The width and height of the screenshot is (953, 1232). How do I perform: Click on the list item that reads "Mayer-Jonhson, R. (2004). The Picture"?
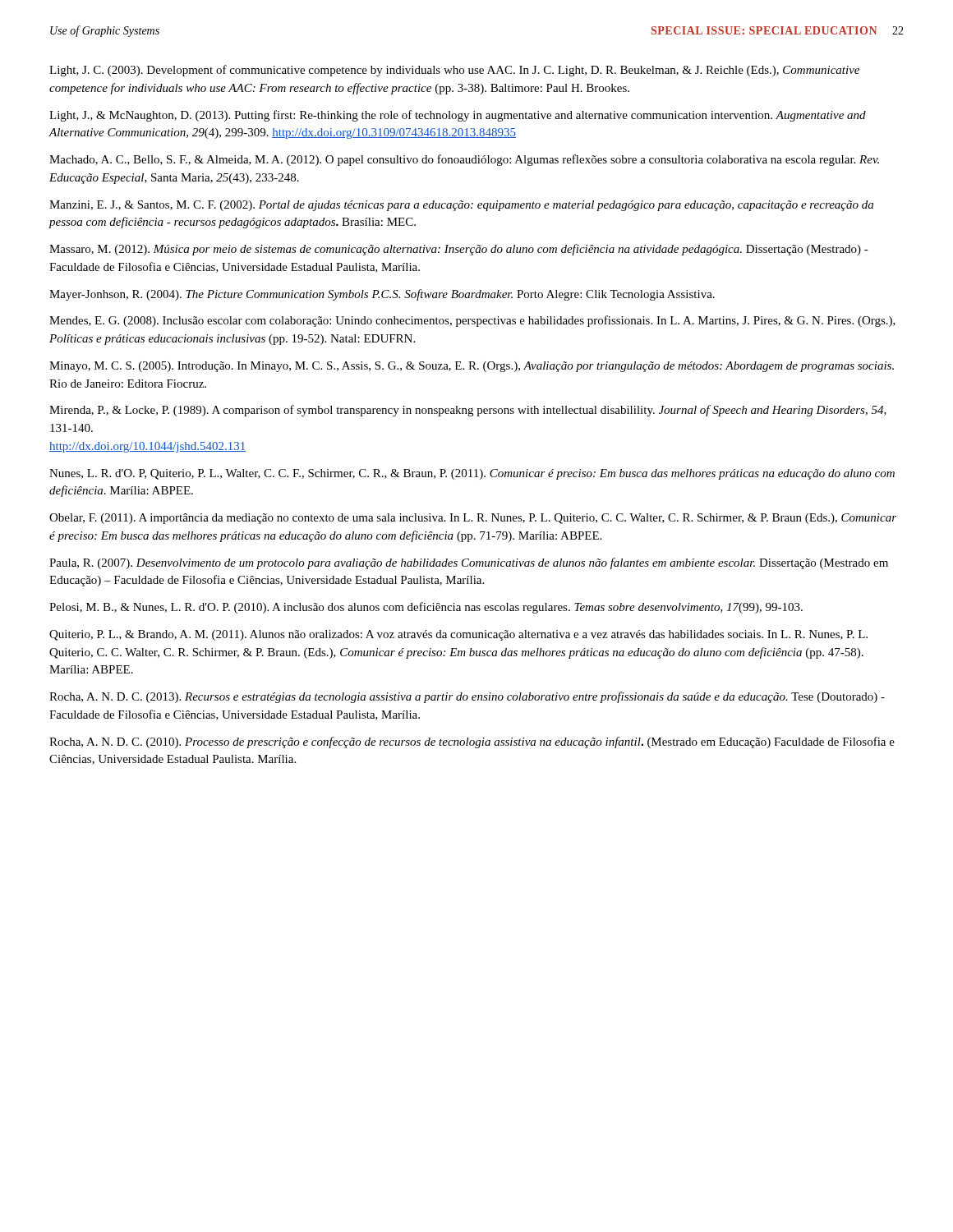click(476, 294)
